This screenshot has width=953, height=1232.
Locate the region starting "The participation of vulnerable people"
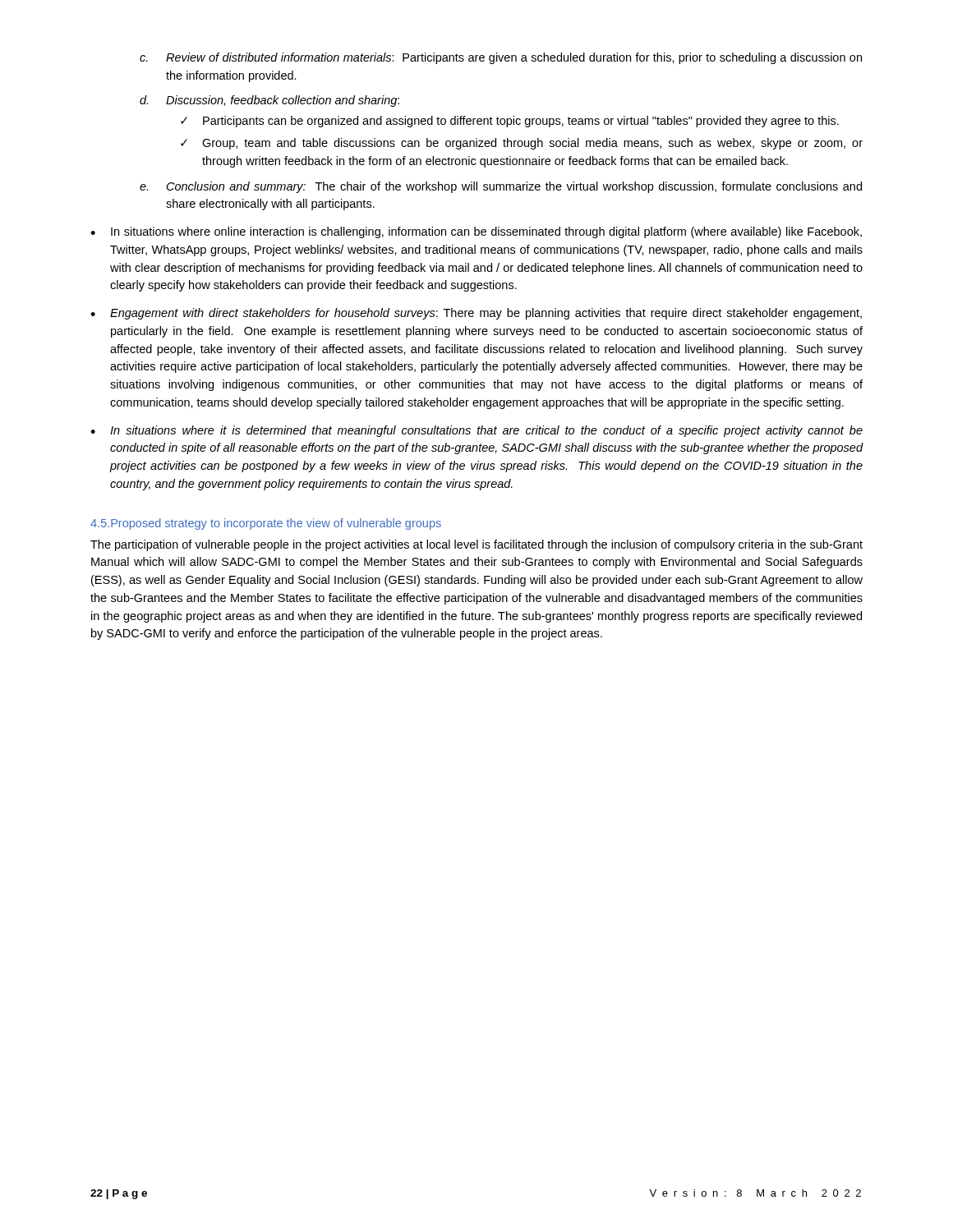pyautogui.click(x=476, y=589)
